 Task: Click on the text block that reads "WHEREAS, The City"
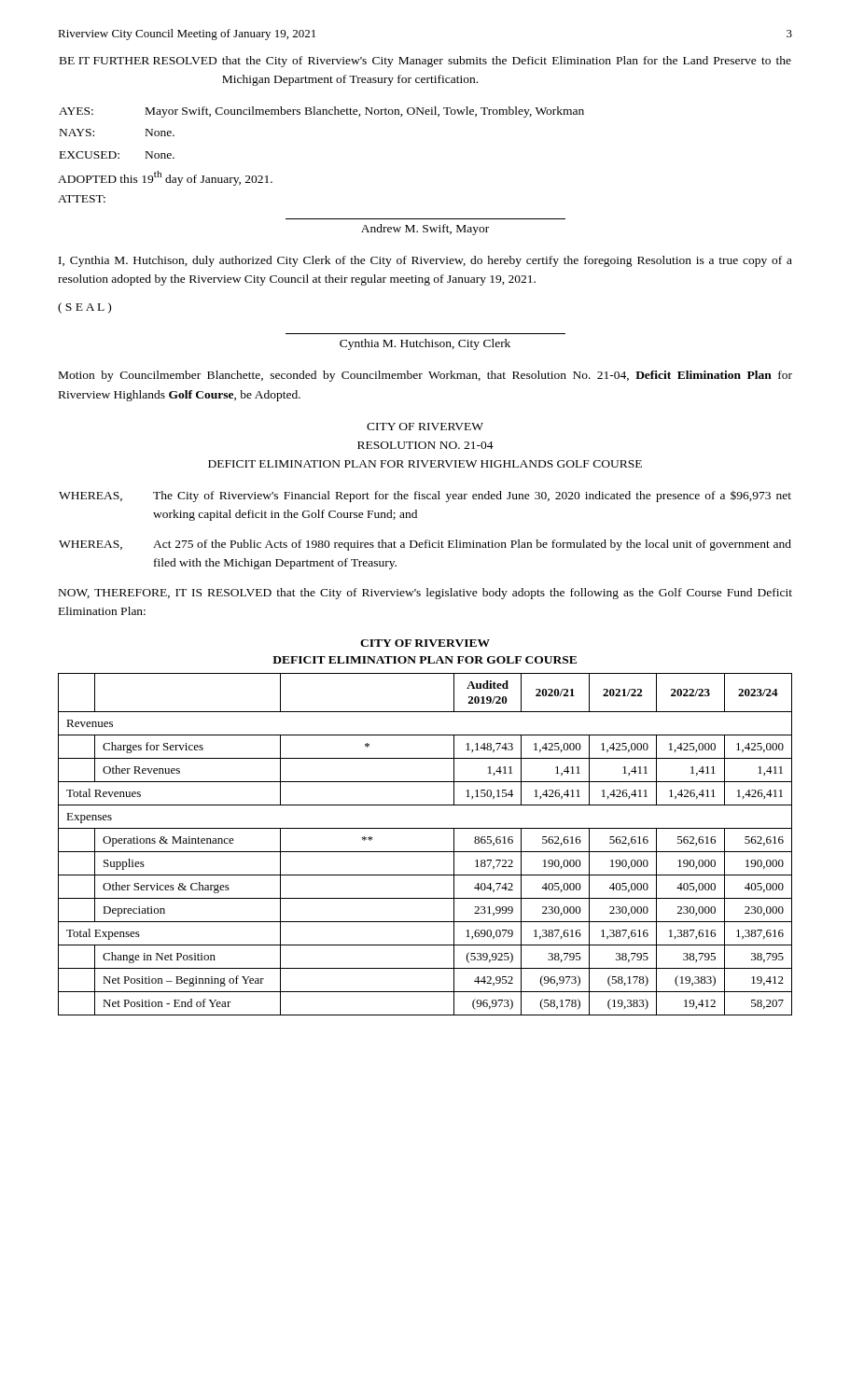425,505
